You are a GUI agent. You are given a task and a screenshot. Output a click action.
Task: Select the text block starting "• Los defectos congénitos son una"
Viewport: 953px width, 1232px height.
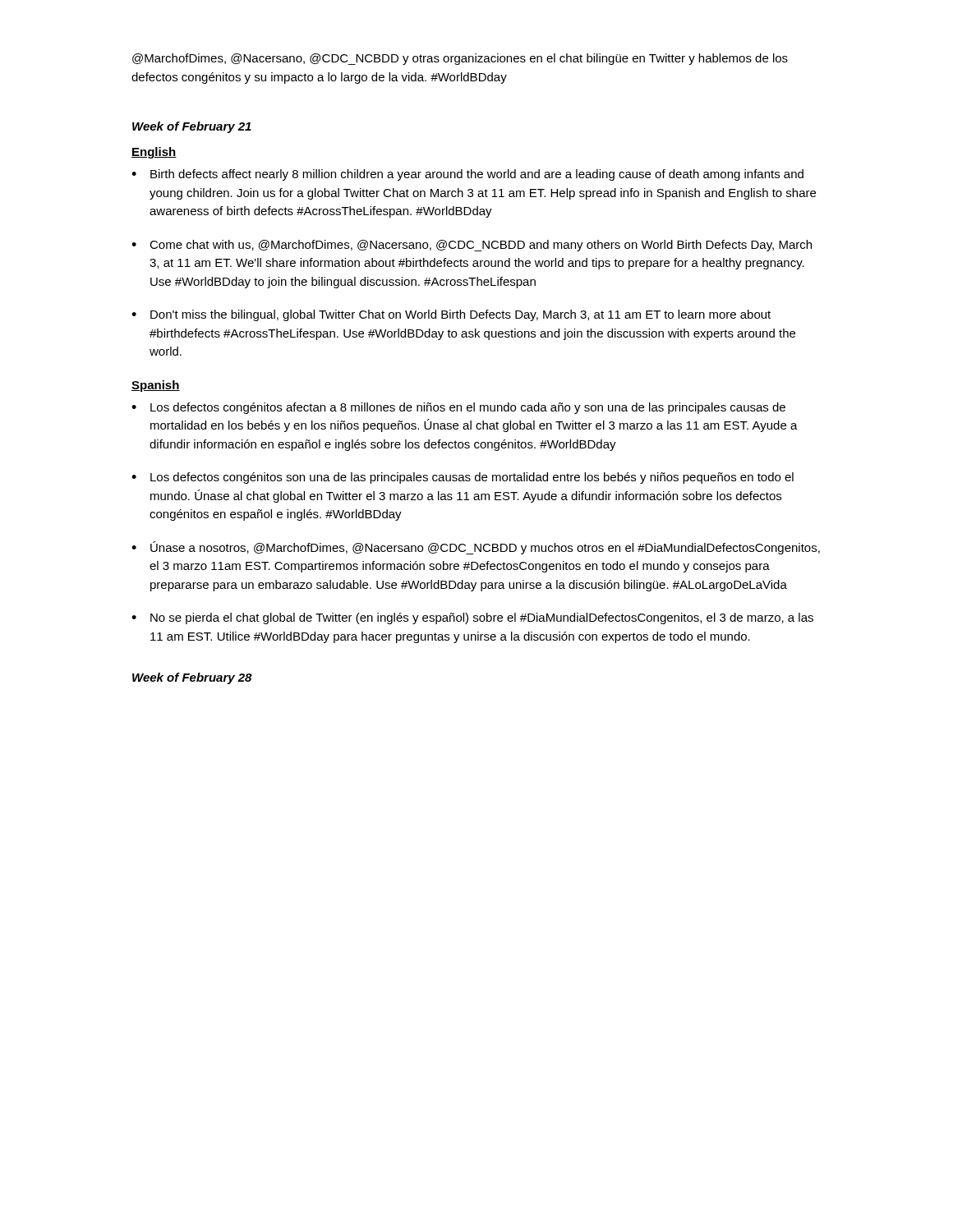(x=476, y=496)
